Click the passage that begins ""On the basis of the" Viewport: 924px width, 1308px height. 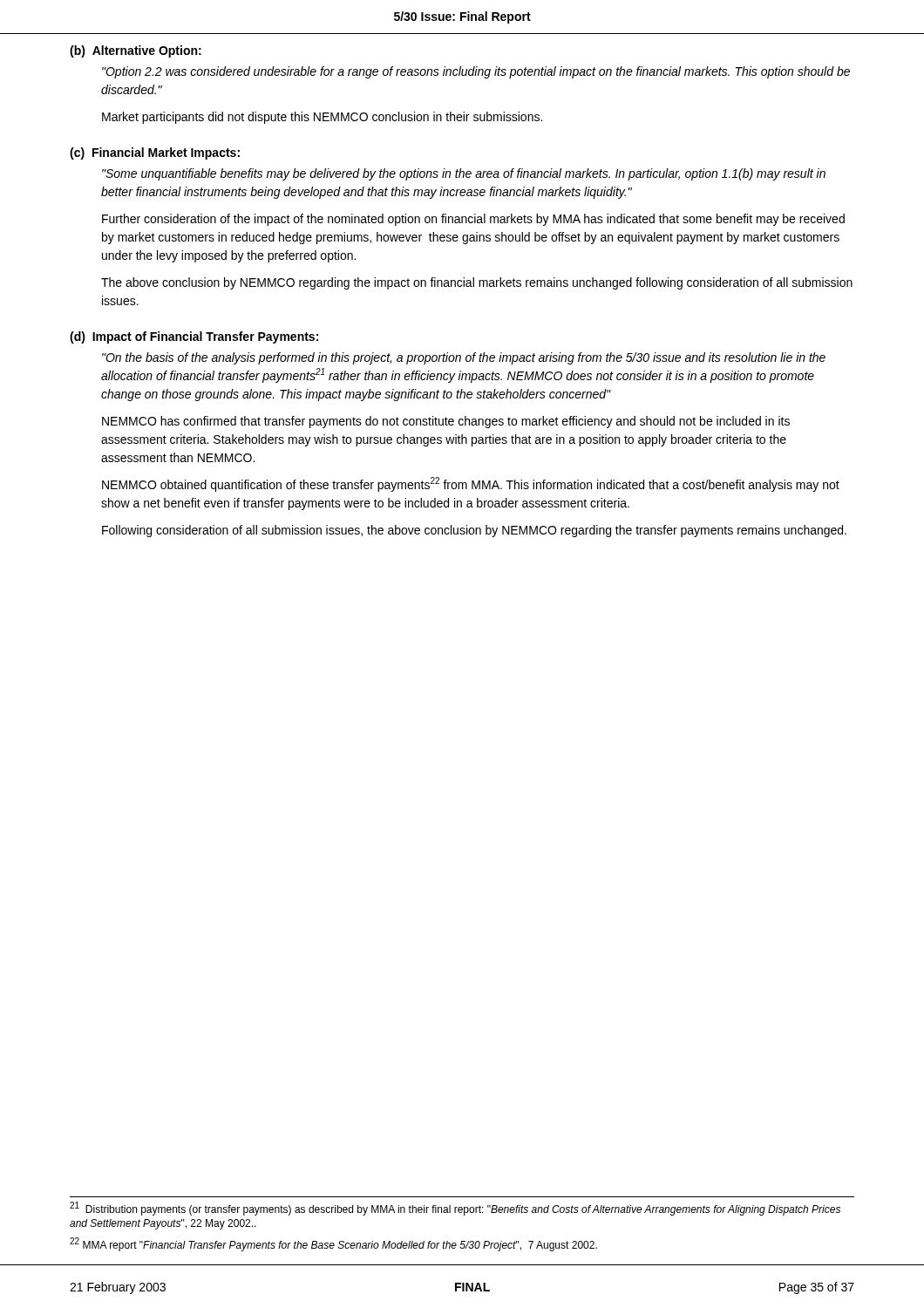point(463,376)
